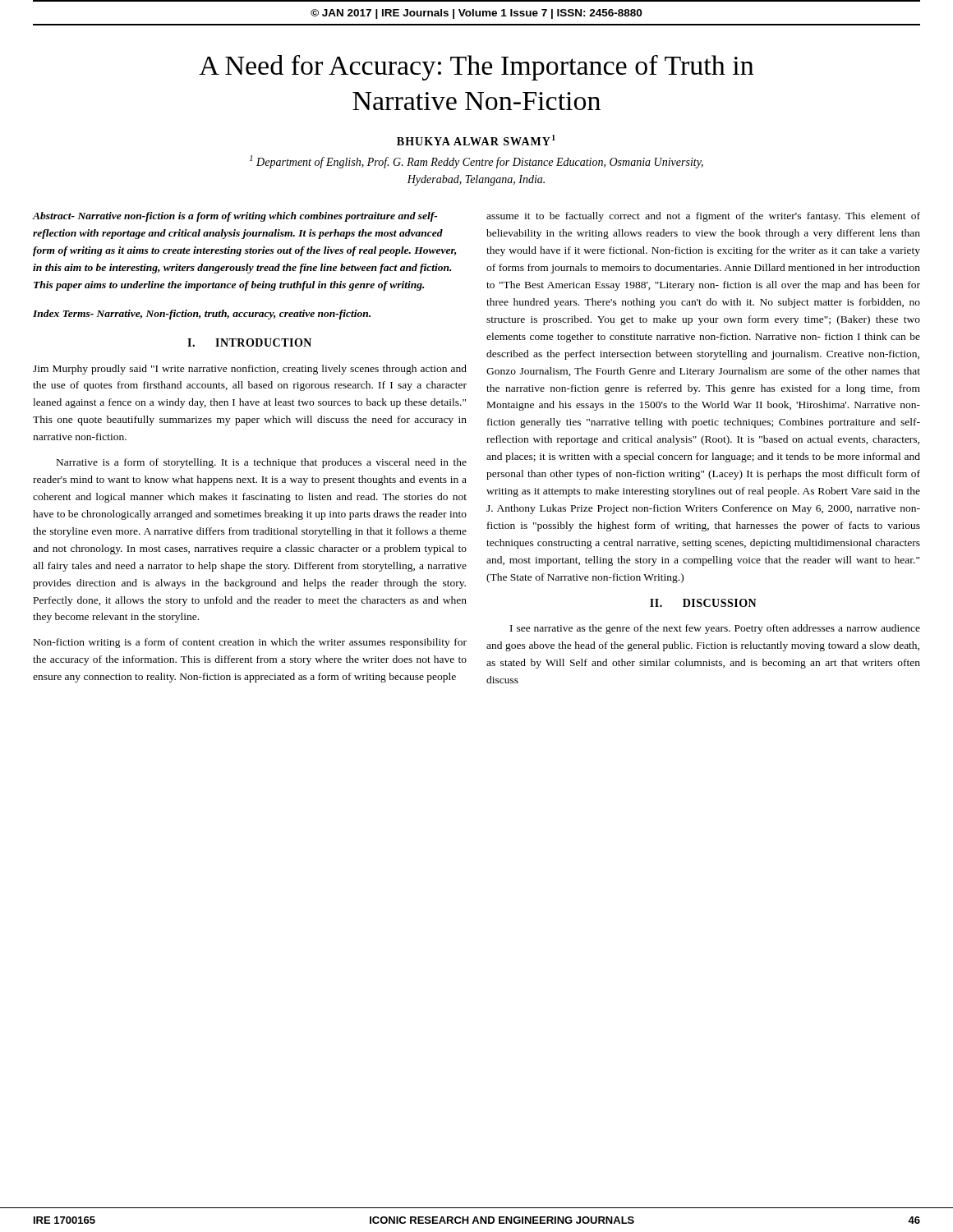The height and width of the screenshot is (1232, 953).
Task: Locate the text "II. DISCUSSION"
Action: point(703,603)
